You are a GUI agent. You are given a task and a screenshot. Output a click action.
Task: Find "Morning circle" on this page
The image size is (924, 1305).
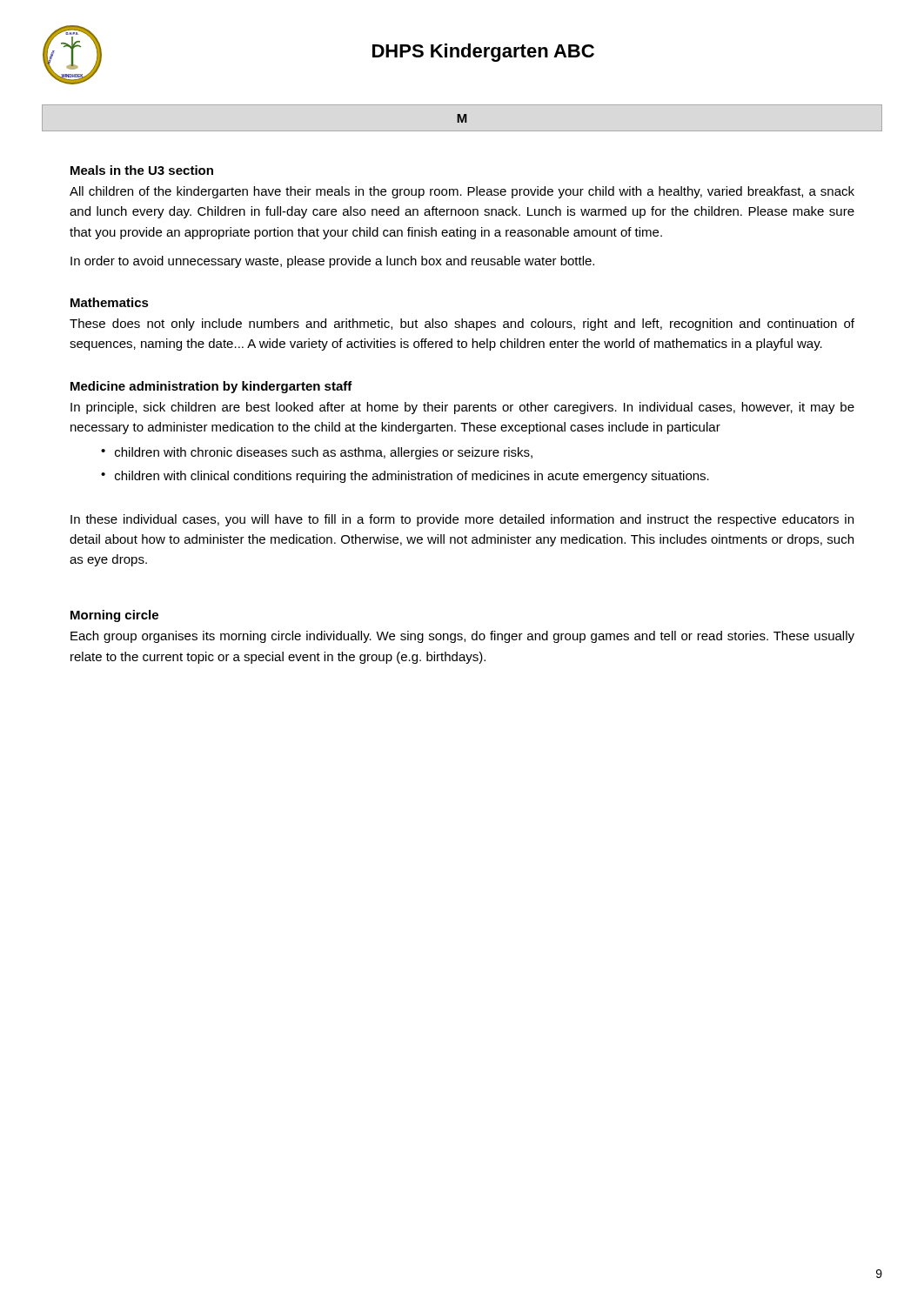point(114,615)
